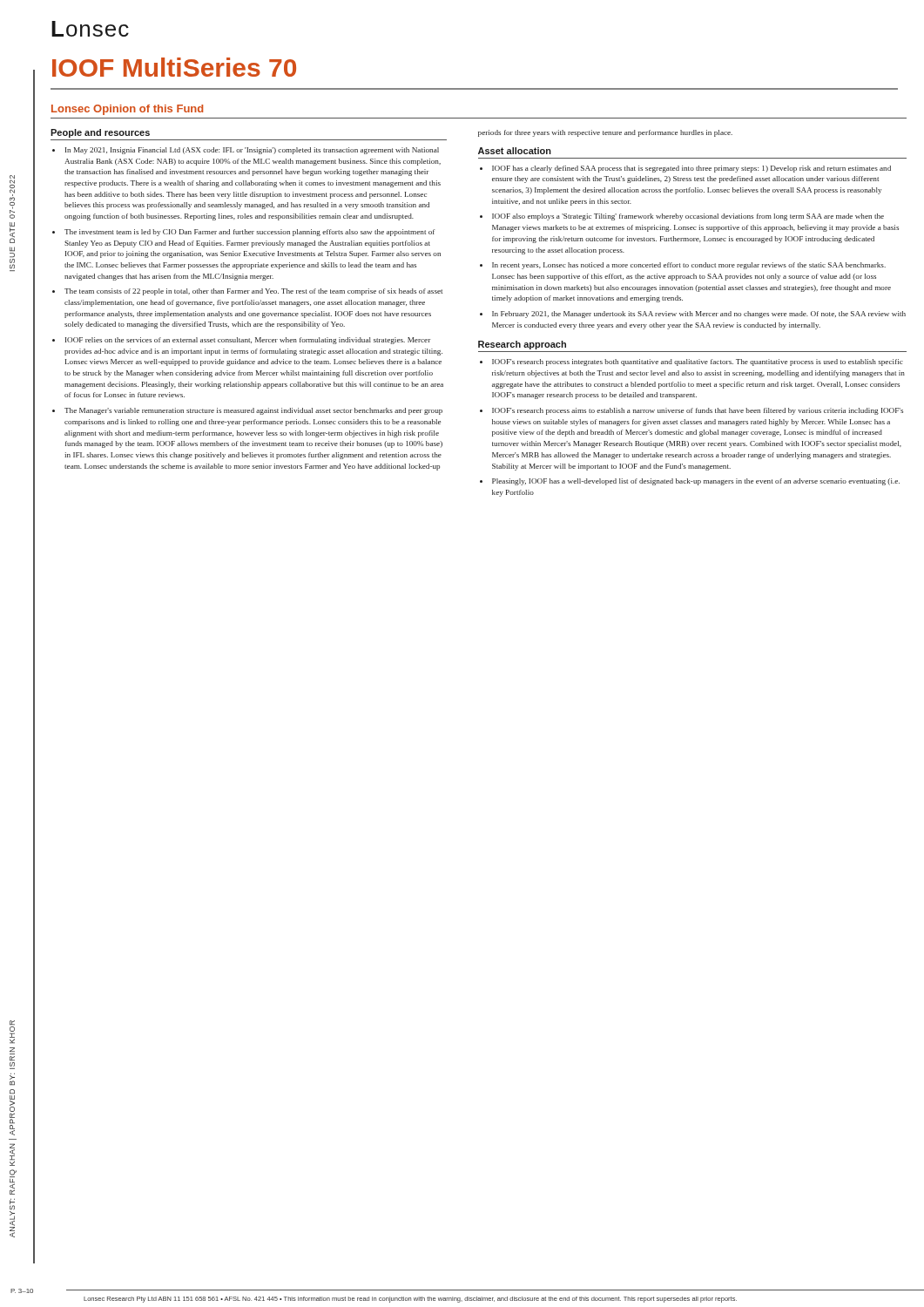Screen dimensions: 1307x924
Task: Select the list item with the text "In May 2021, Insignia Financial Ltd (ASX"
Action: tap(253, 183)
